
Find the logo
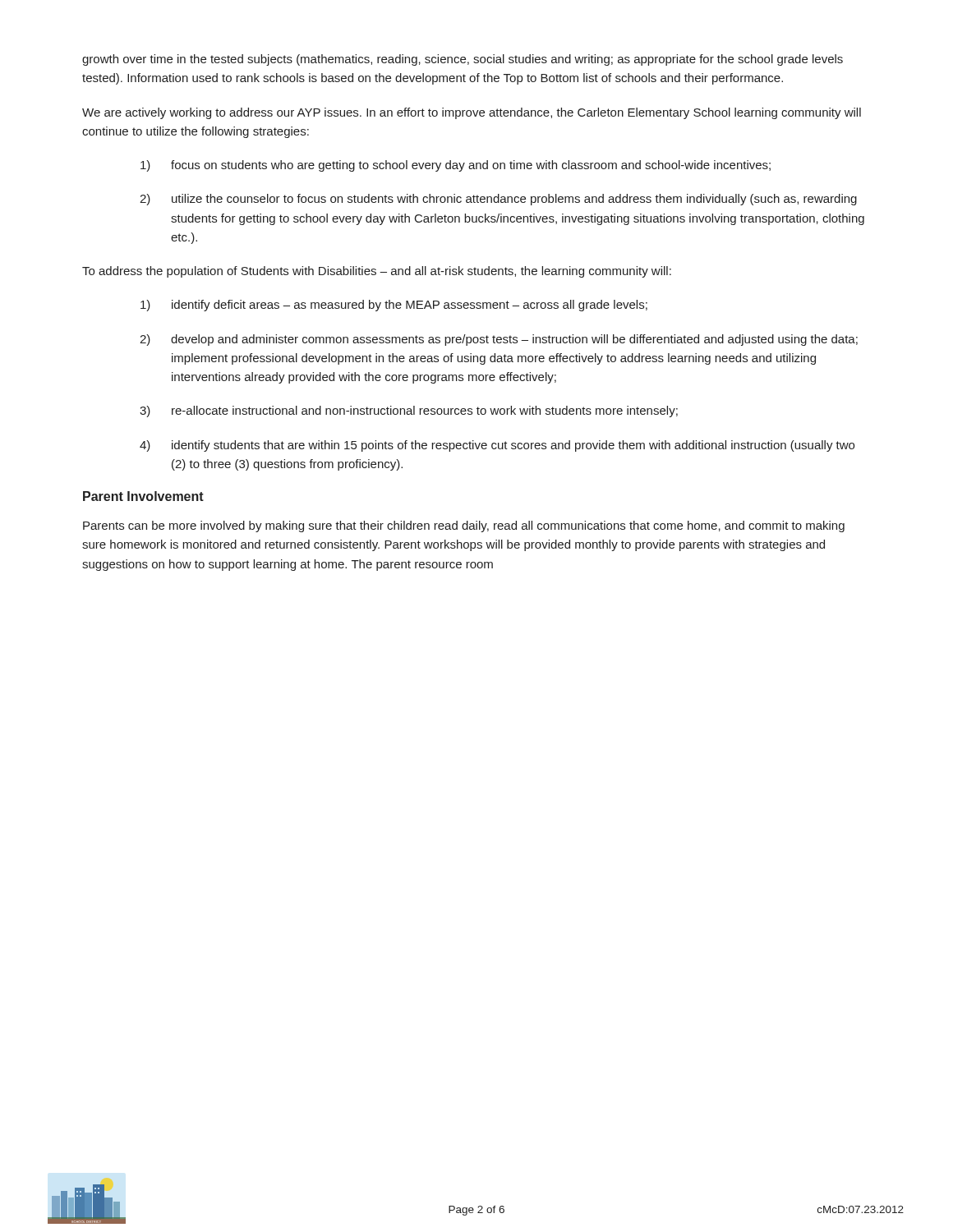(87, 1198)
